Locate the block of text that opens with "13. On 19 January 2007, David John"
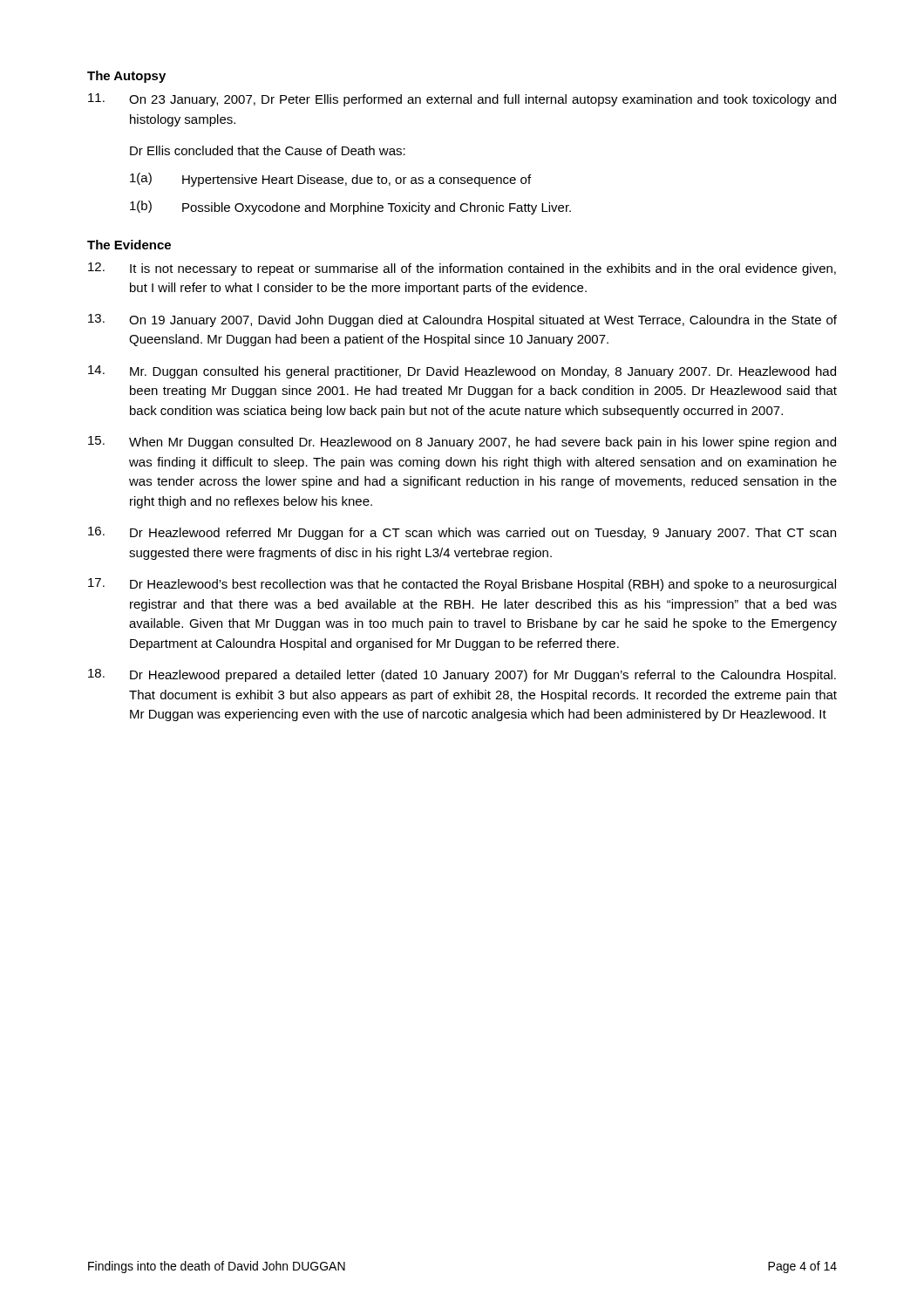 [462, 330]
